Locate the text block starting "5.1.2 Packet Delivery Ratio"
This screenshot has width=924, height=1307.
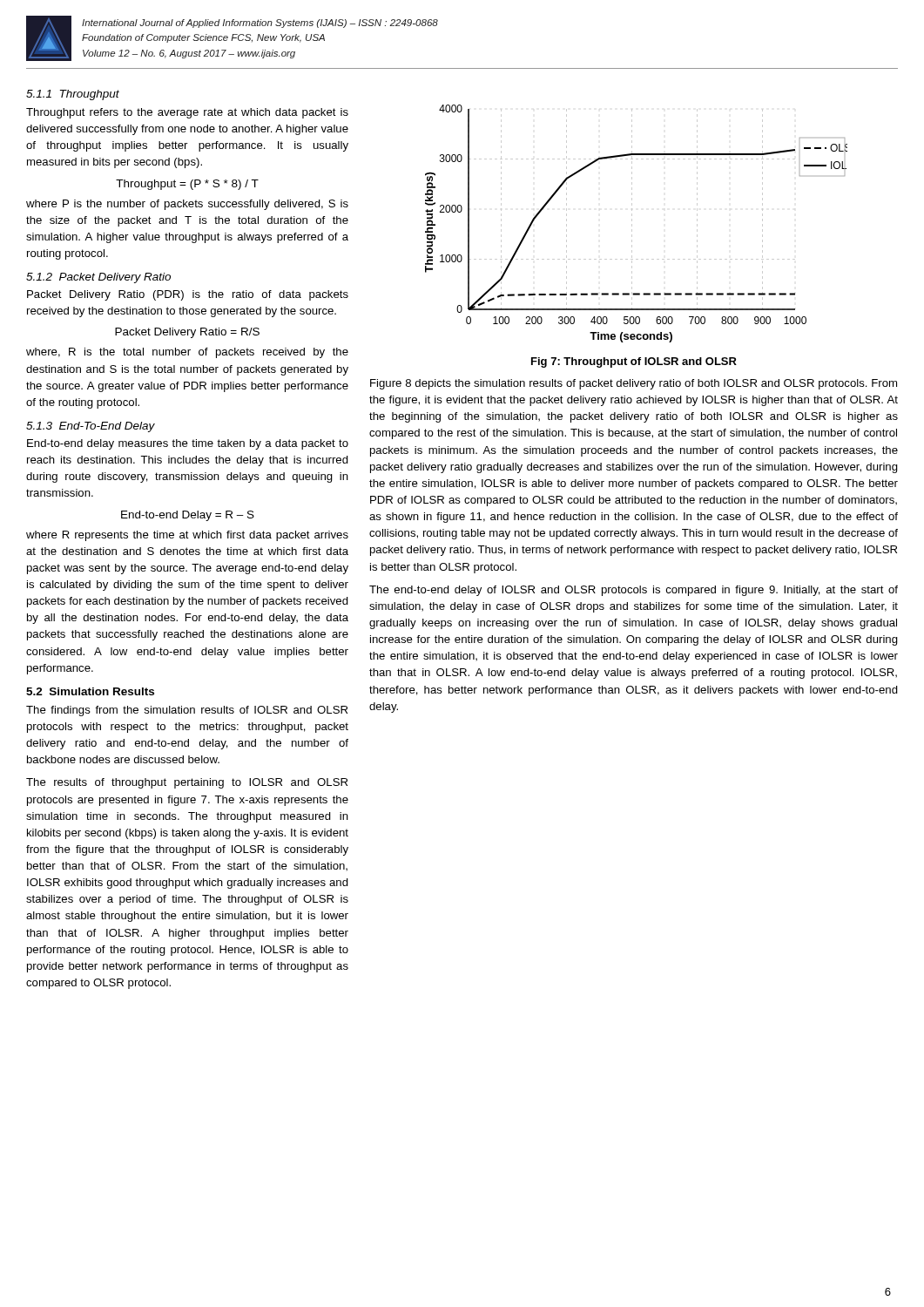pyautogui.click(x=99, y=277)
